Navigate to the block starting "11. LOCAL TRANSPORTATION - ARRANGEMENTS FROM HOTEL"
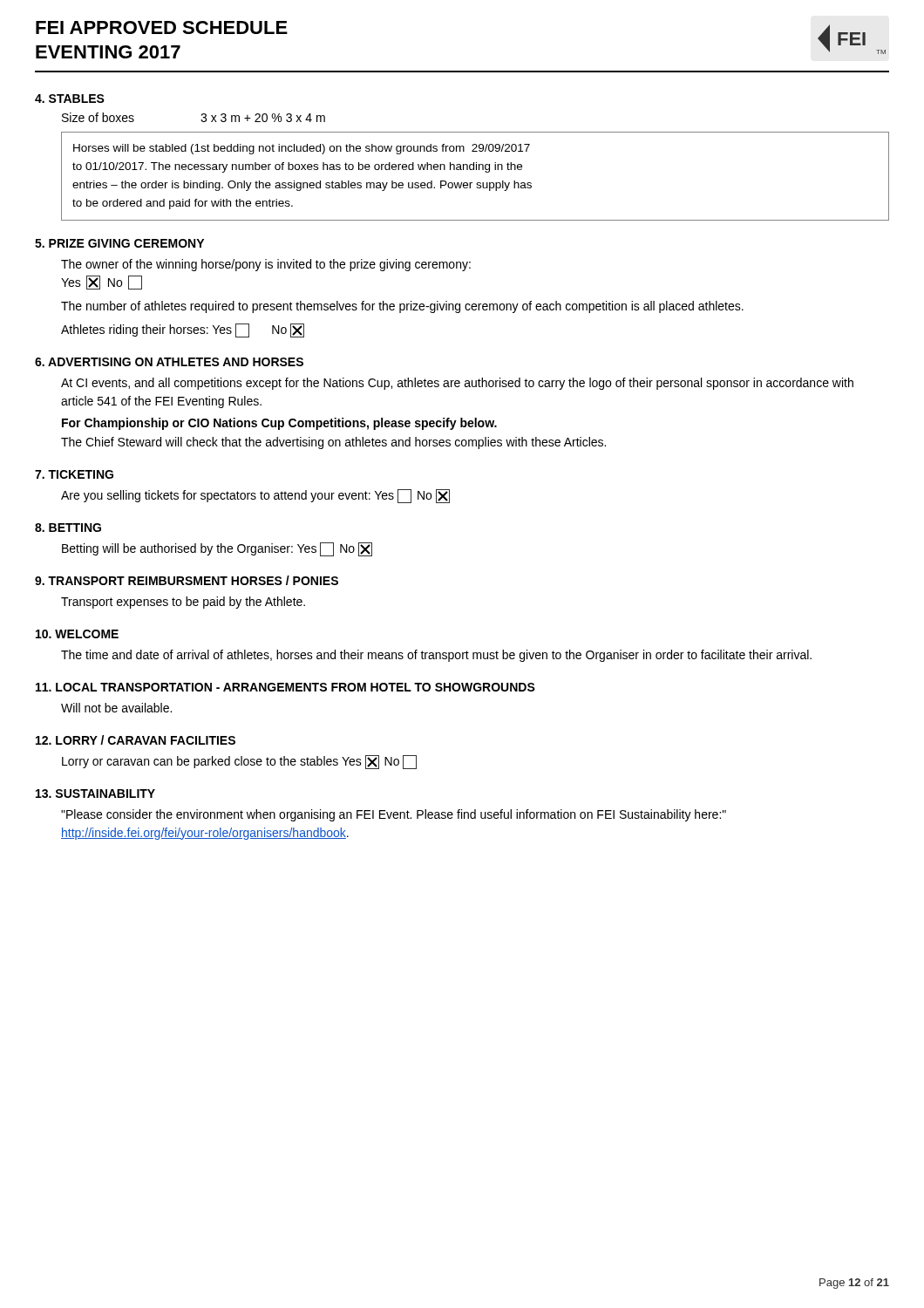Image resolution: width=924 pixels, height=1308 pixels. [x=285, y=687]
